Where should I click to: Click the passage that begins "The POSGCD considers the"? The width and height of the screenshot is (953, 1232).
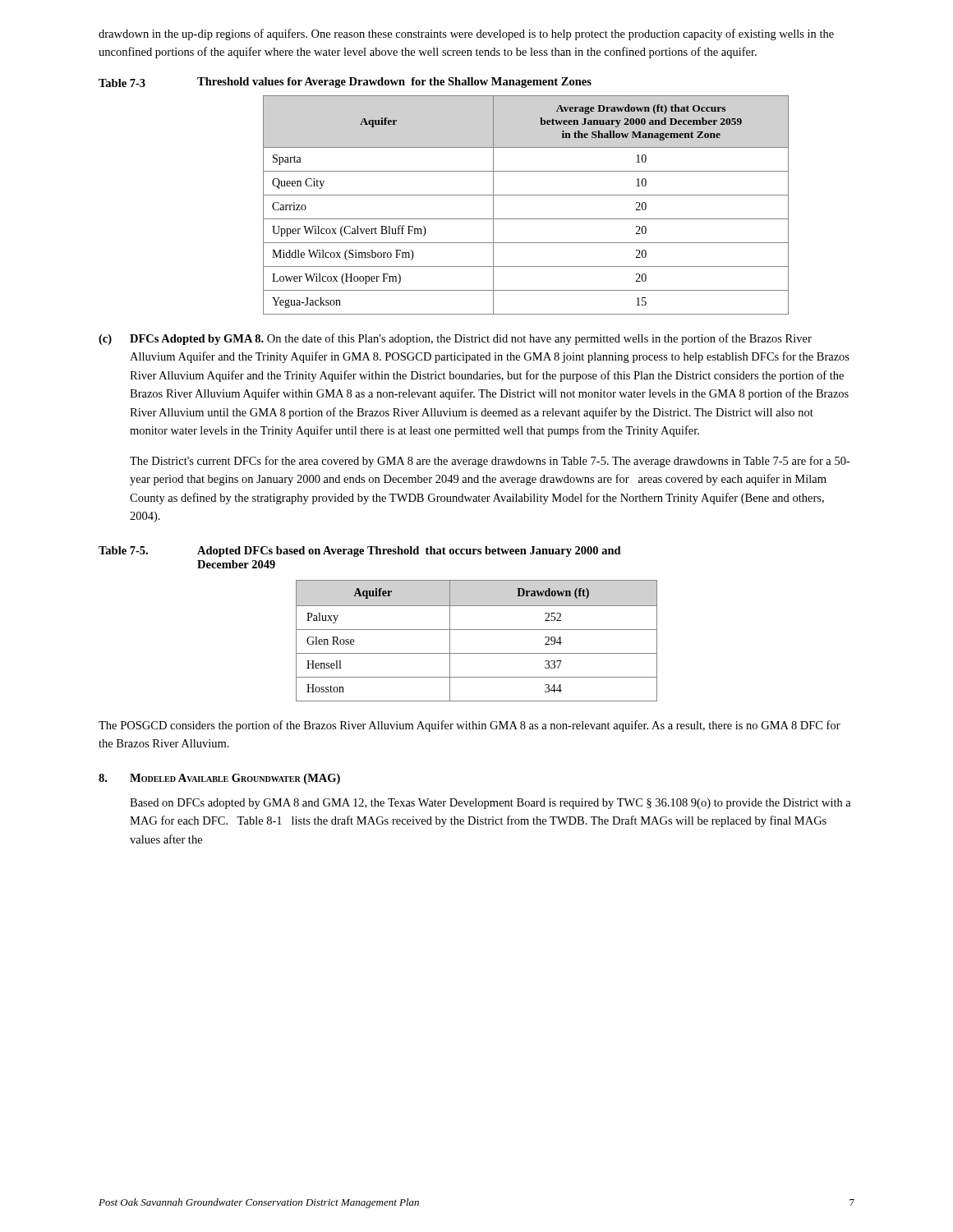coord(469,734)
